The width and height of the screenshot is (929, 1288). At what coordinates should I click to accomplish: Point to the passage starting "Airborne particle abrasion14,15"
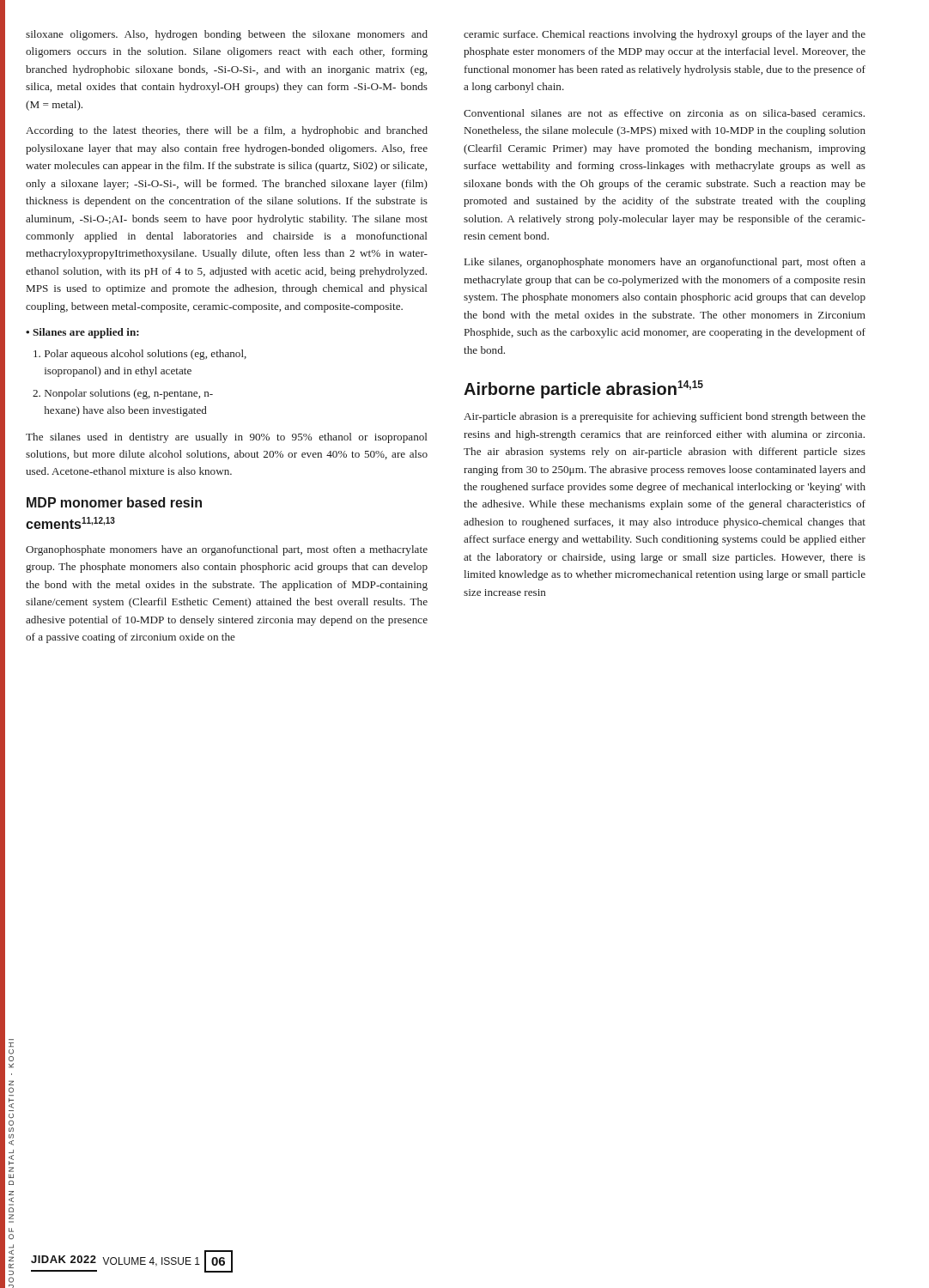click(583, 389)
